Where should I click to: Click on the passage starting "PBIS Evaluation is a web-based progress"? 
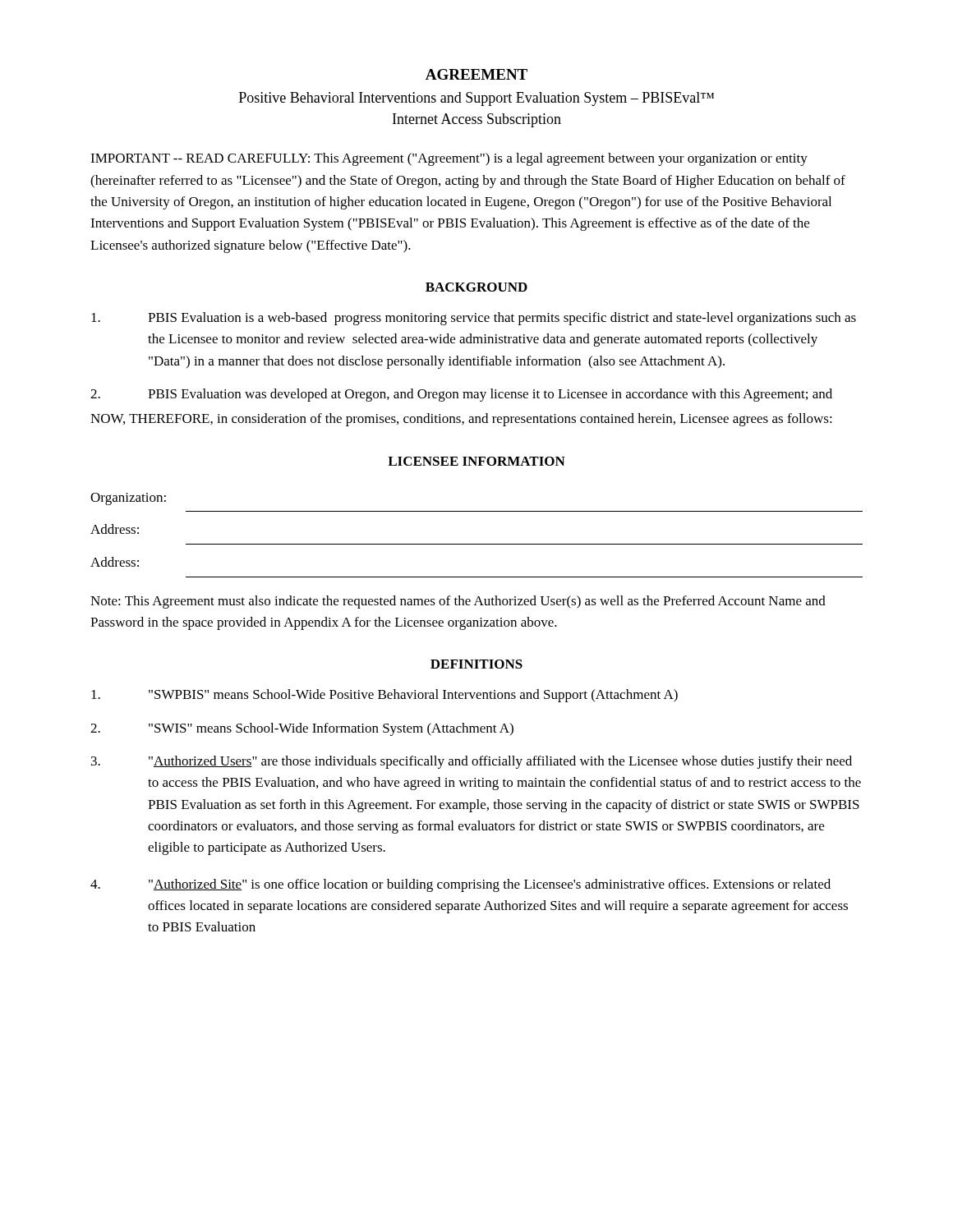[476, 340]
